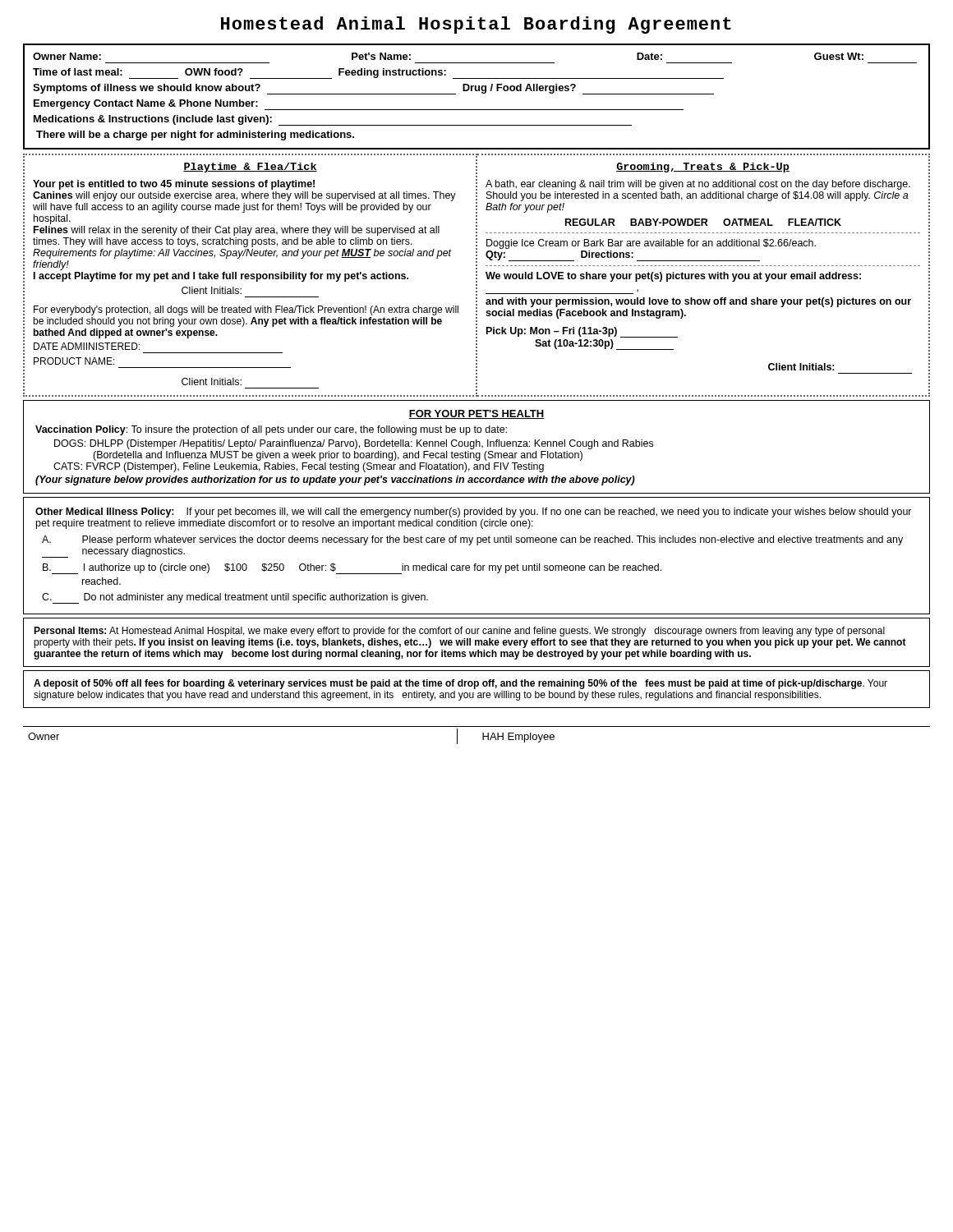
Task: Point to the text block starting "Playtime & Flea/Tick Your pet"
Action: pos(476,275)
